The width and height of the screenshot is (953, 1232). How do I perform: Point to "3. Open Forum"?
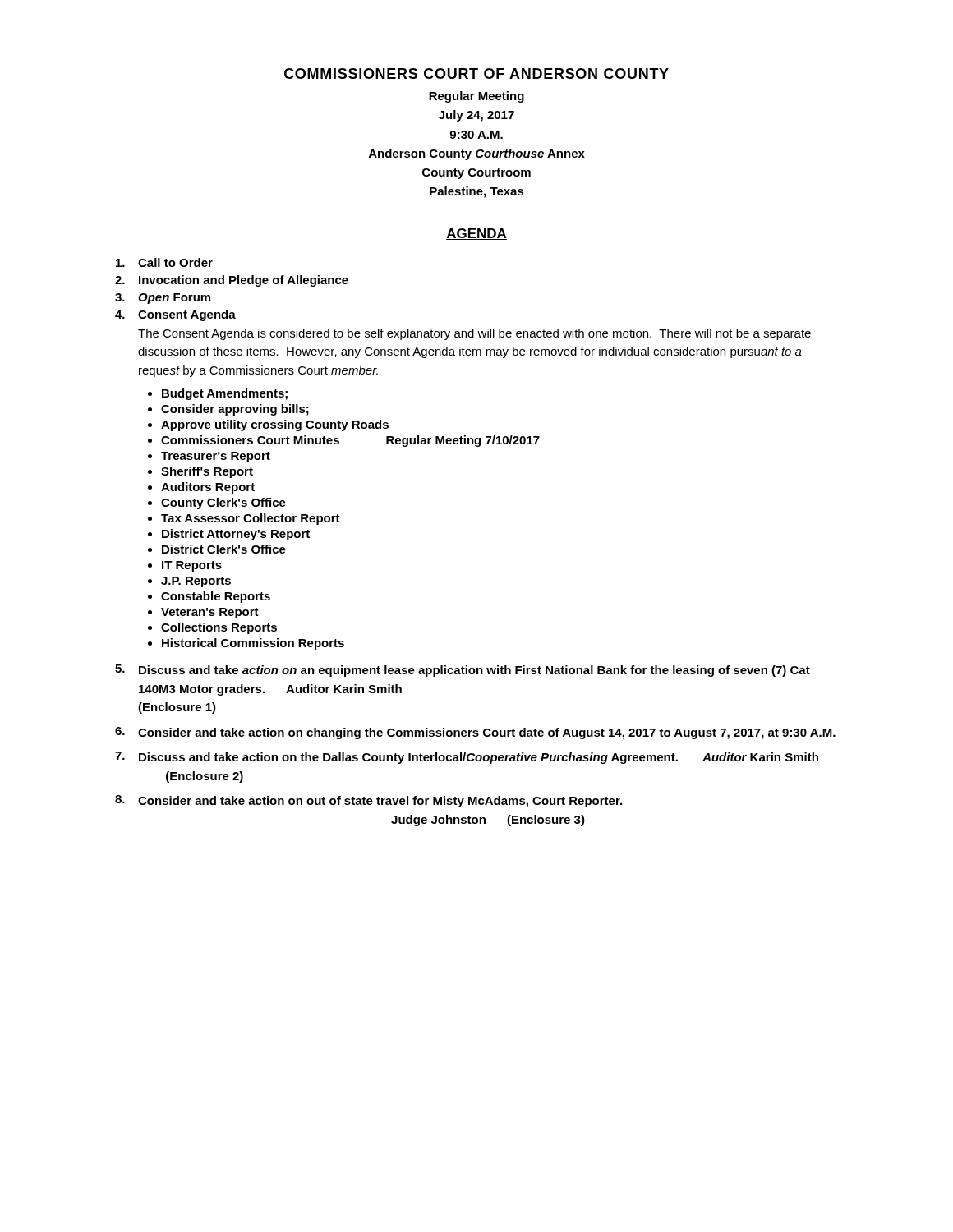pos(163,299)
